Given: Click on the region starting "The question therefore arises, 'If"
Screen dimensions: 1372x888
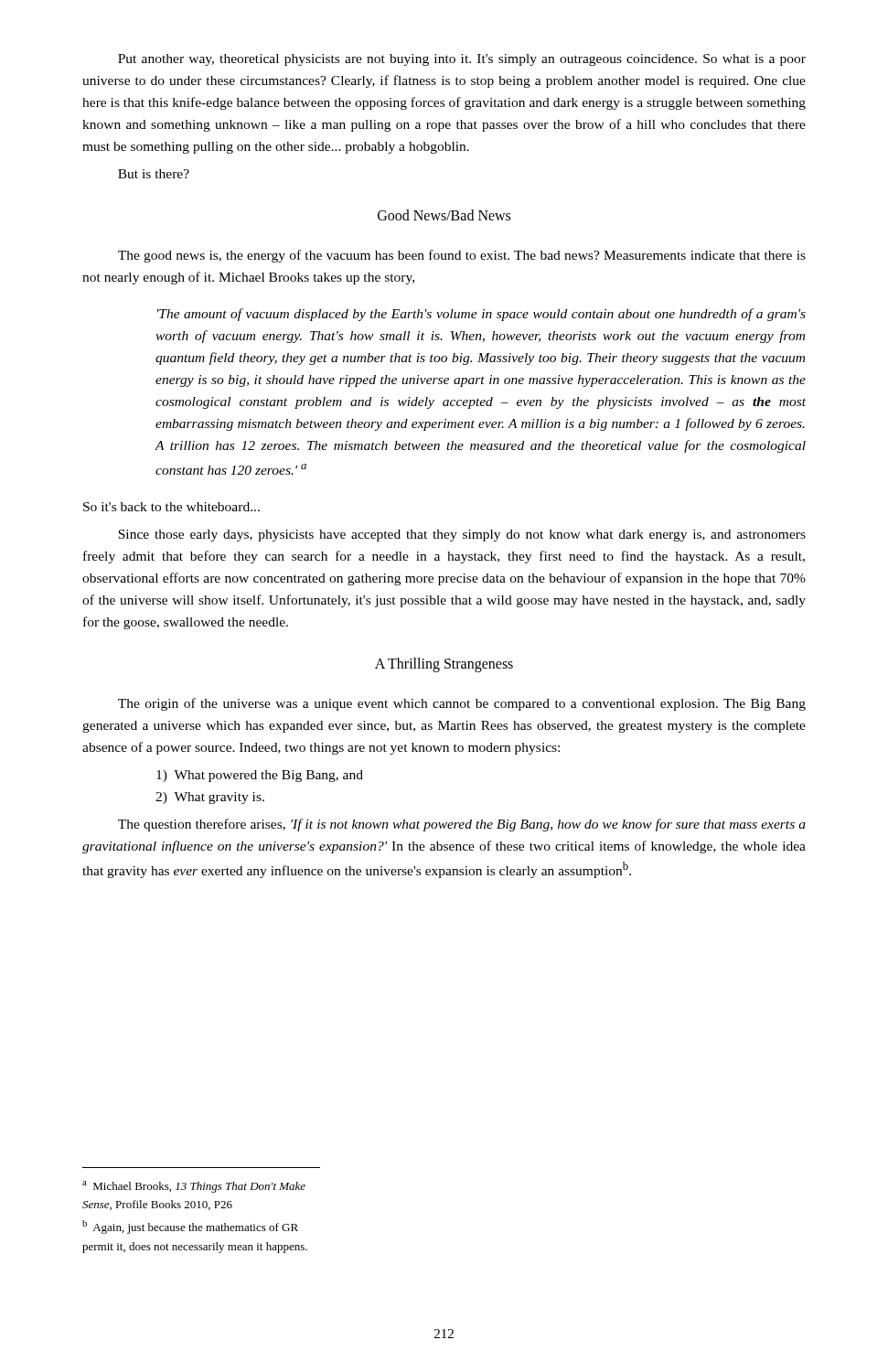Looking at the screenshot, I should click(444, 848).
